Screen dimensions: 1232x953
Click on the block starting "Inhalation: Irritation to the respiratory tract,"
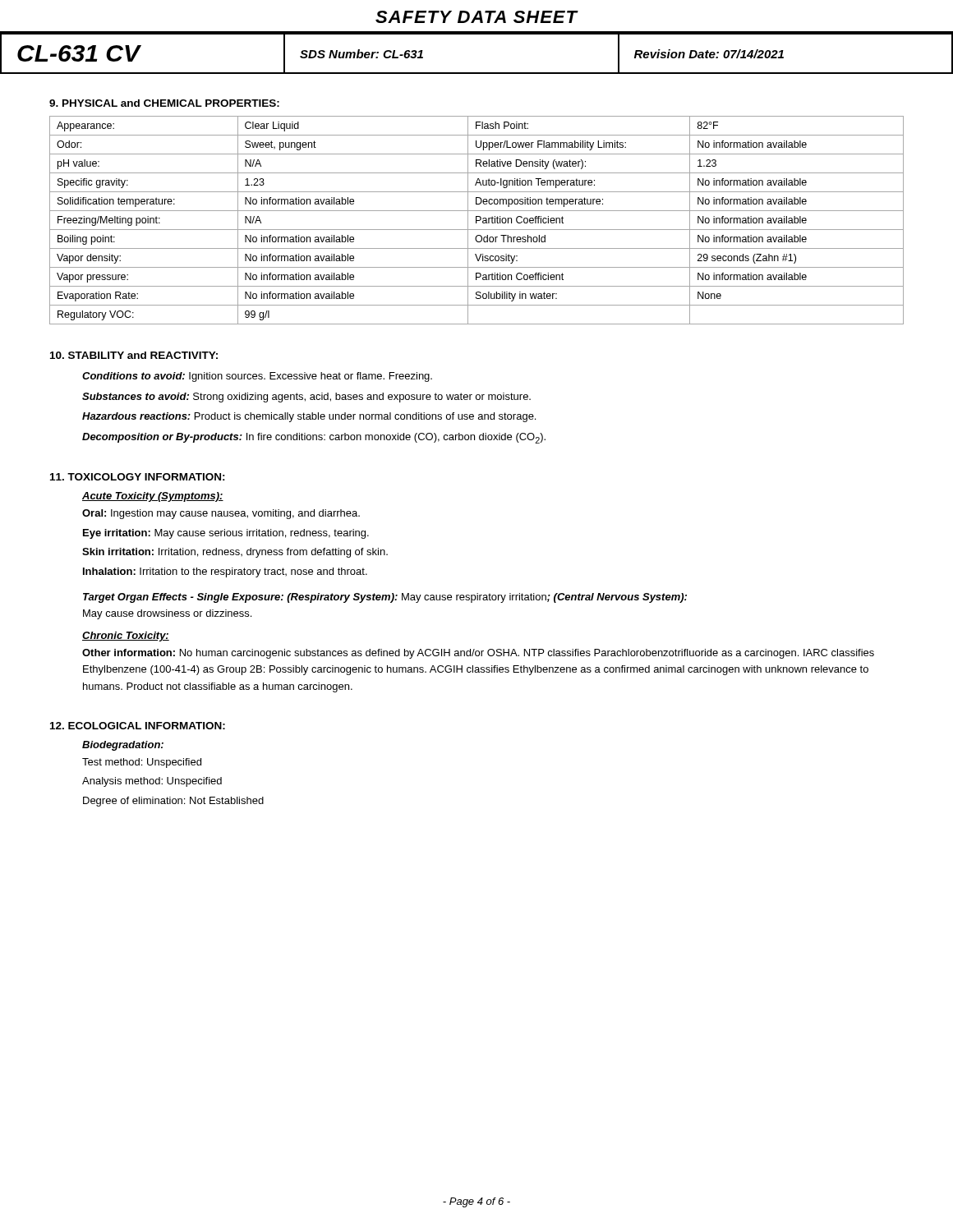click(225, 571)
